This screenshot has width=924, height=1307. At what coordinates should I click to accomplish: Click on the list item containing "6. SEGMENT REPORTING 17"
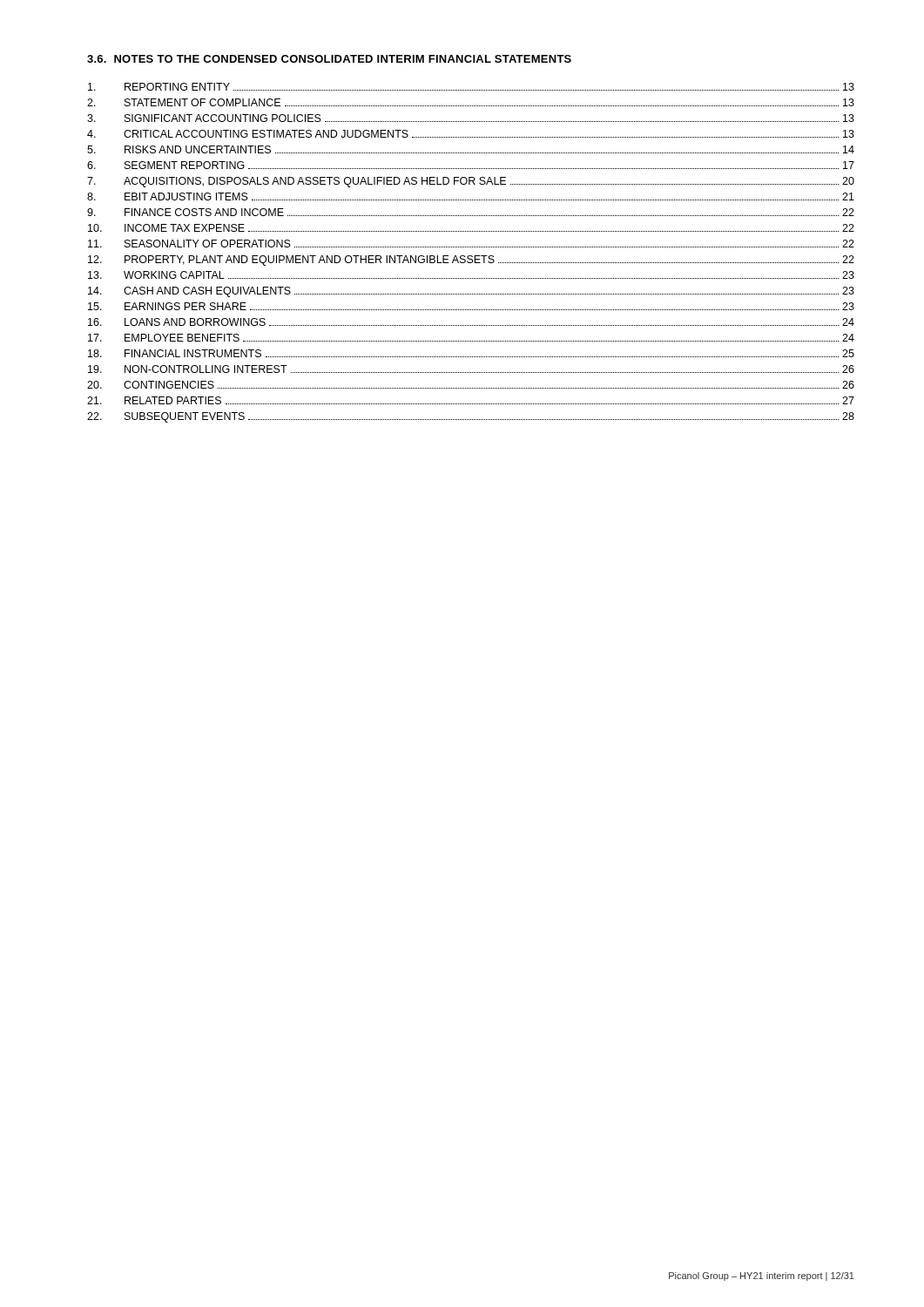(471, 166)
